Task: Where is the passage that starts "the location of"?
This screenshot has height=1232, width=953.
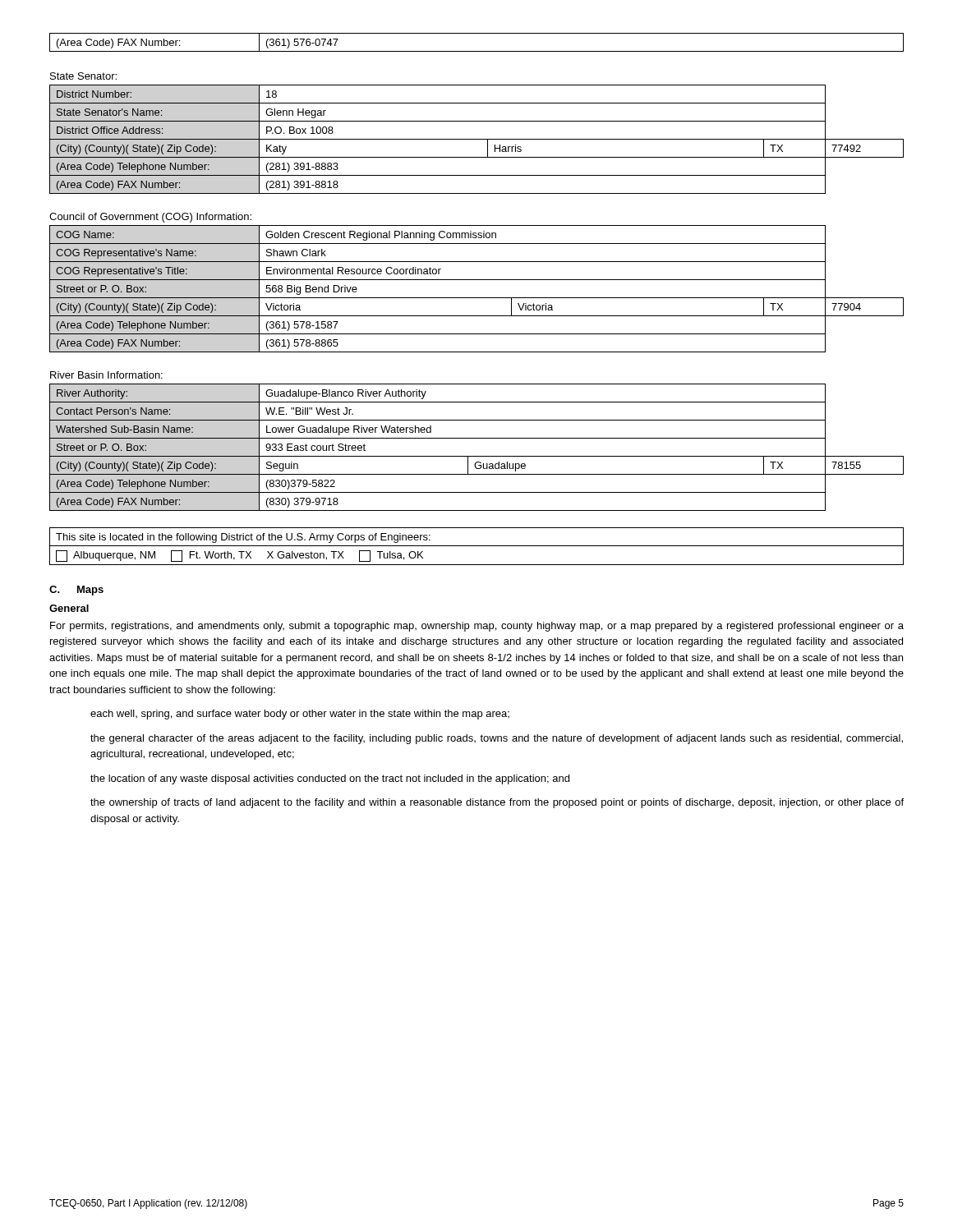Action: point(330,778)
